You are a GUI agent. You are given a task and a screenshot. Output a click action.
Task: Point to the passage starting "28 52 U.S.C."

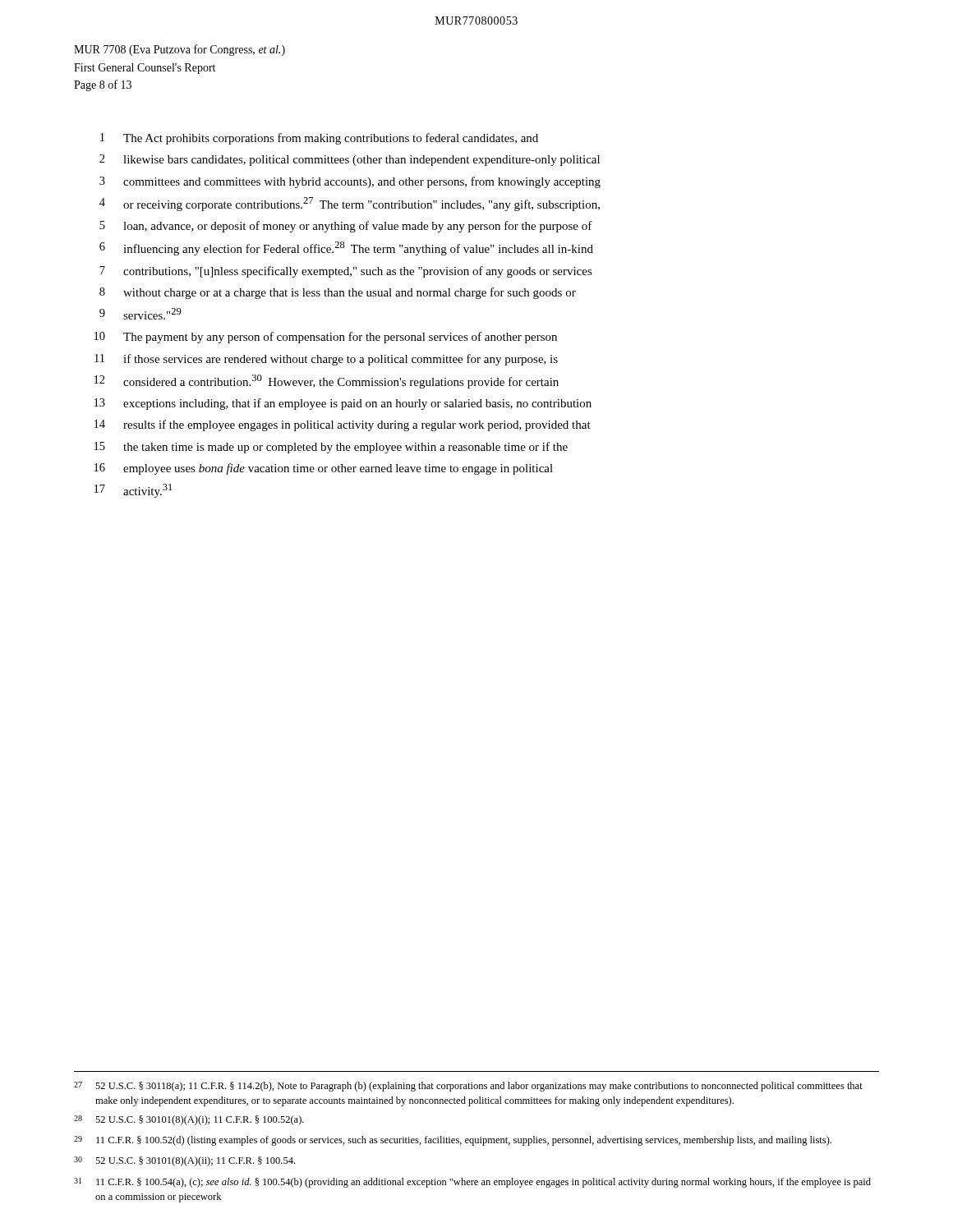[x=189, y=1120]
